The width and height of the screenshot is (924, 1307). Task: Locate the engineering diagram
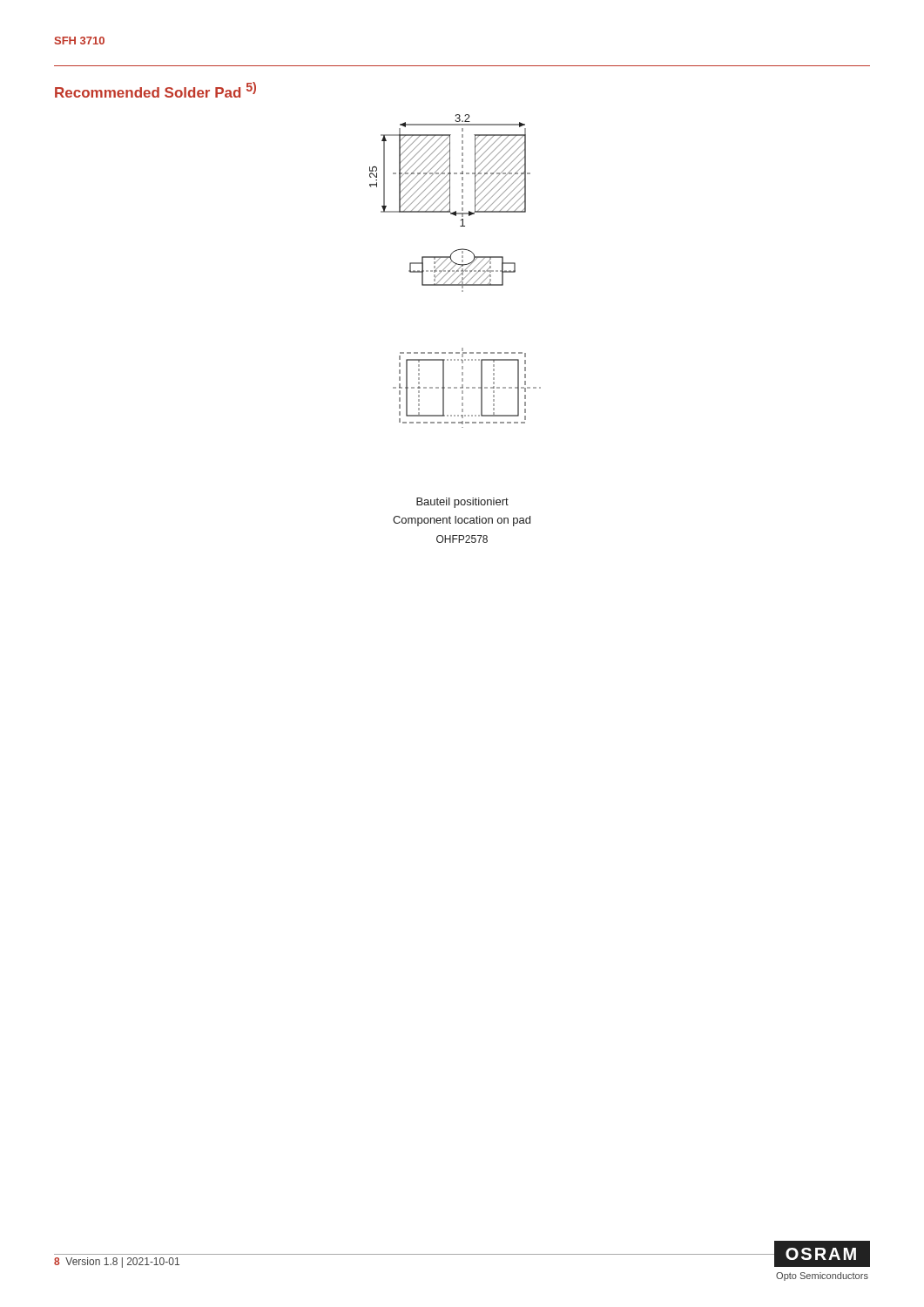tap(462, 296)
